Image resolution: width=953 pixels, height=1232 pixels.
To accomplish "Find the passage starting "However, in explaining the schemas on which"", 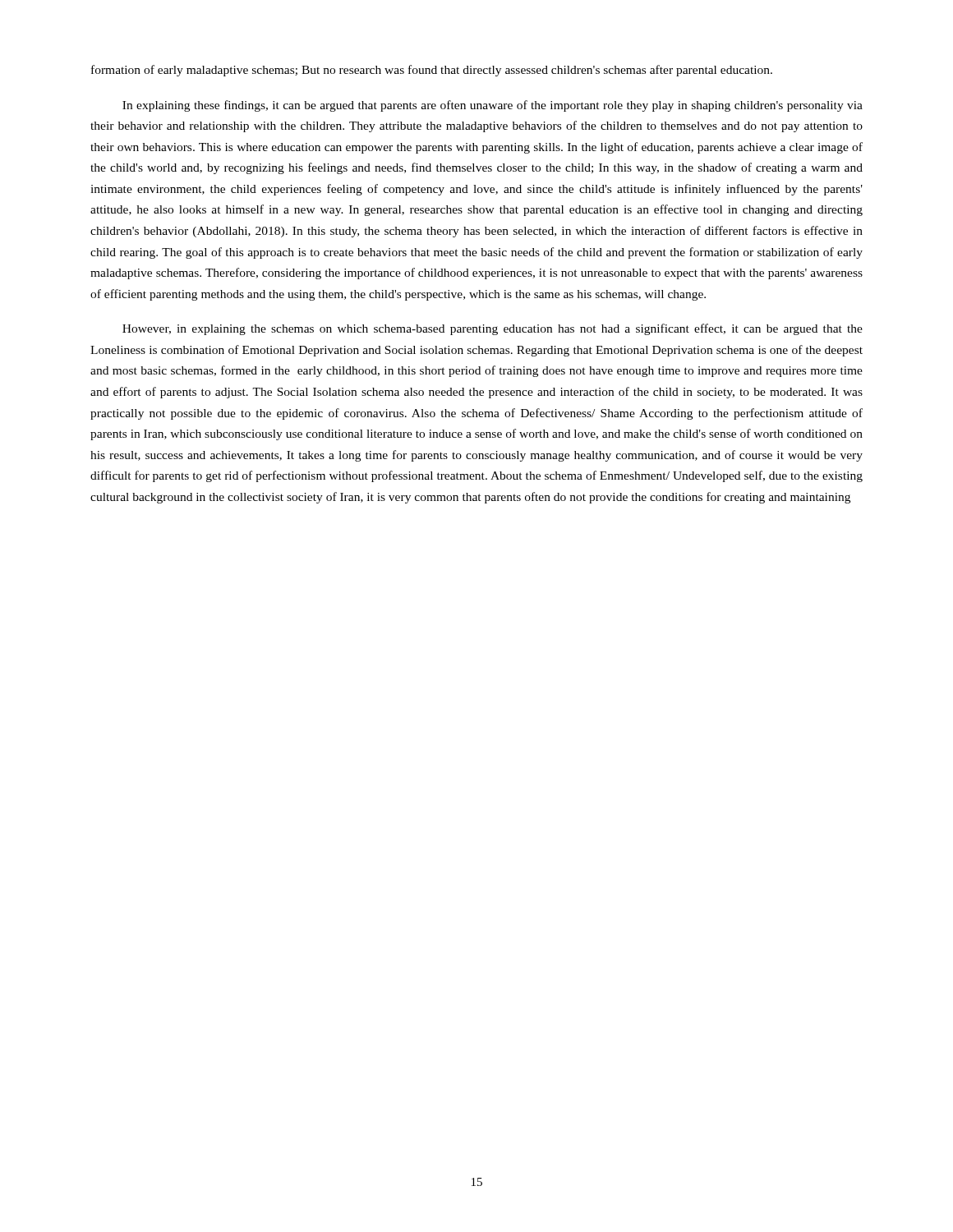I will (476, 412).
